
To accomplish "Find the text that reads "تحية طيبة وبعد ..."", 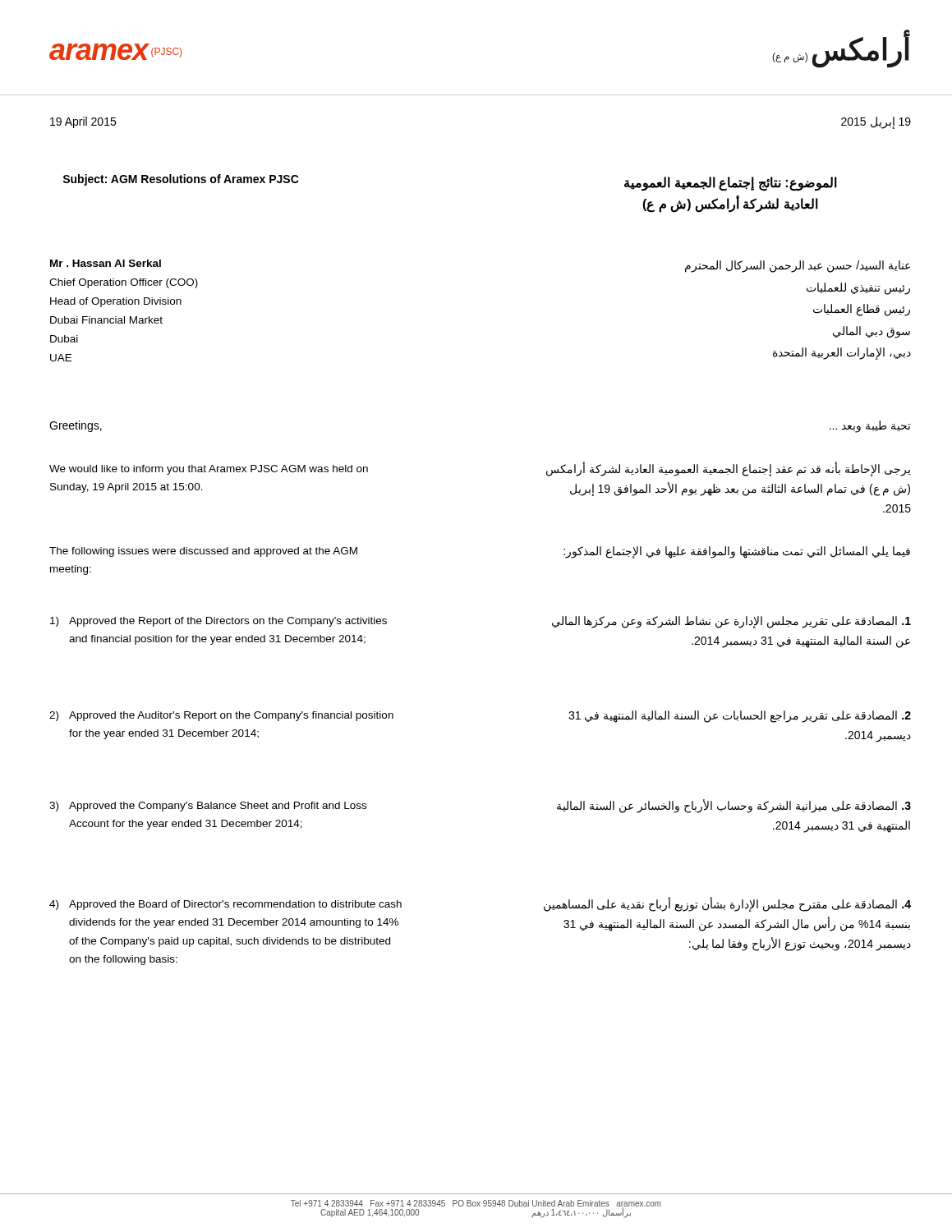I will tap(870, 425).
